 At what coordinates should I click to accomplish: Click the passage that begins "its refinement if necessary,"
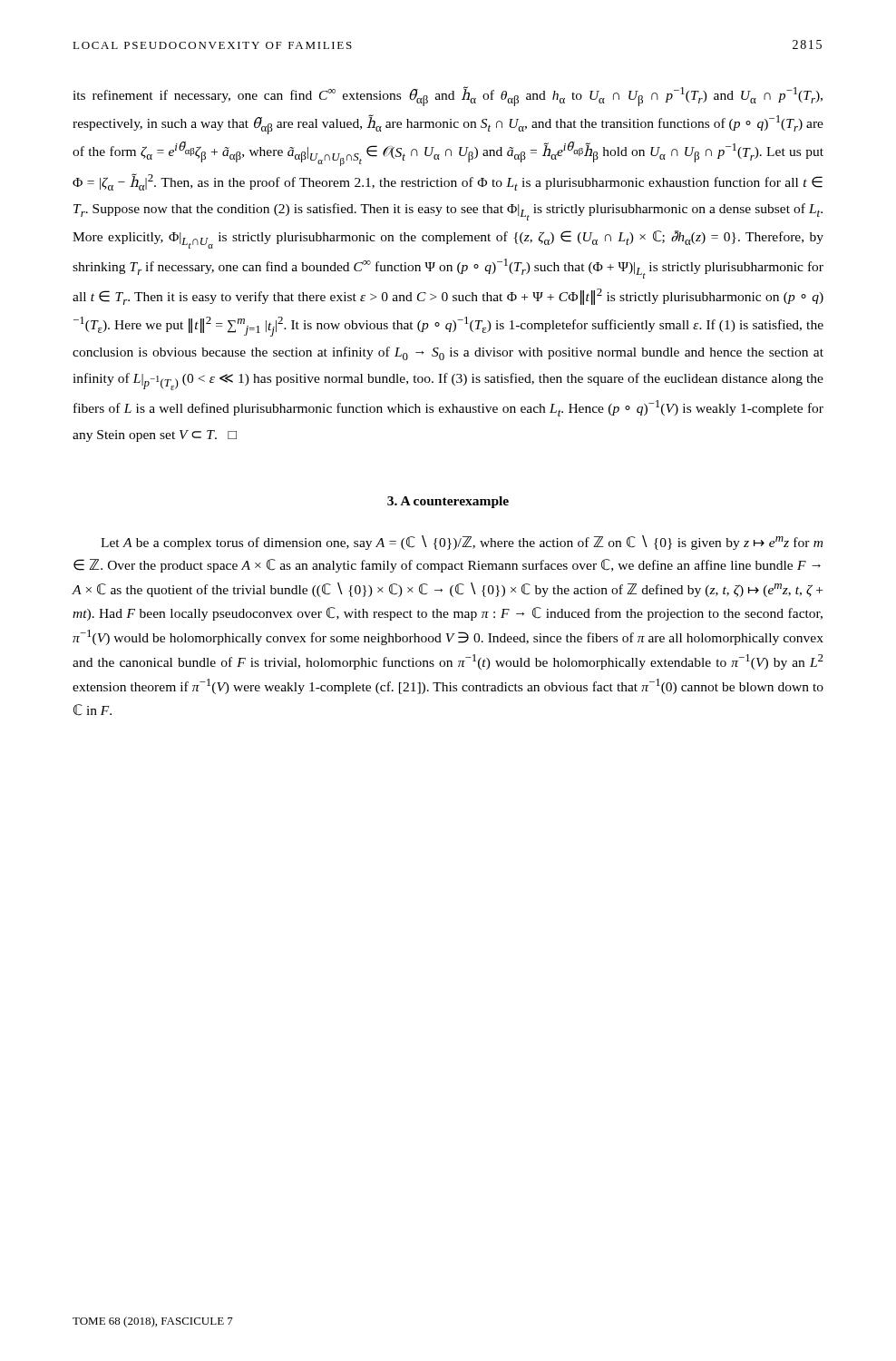(x=448, y=264)
